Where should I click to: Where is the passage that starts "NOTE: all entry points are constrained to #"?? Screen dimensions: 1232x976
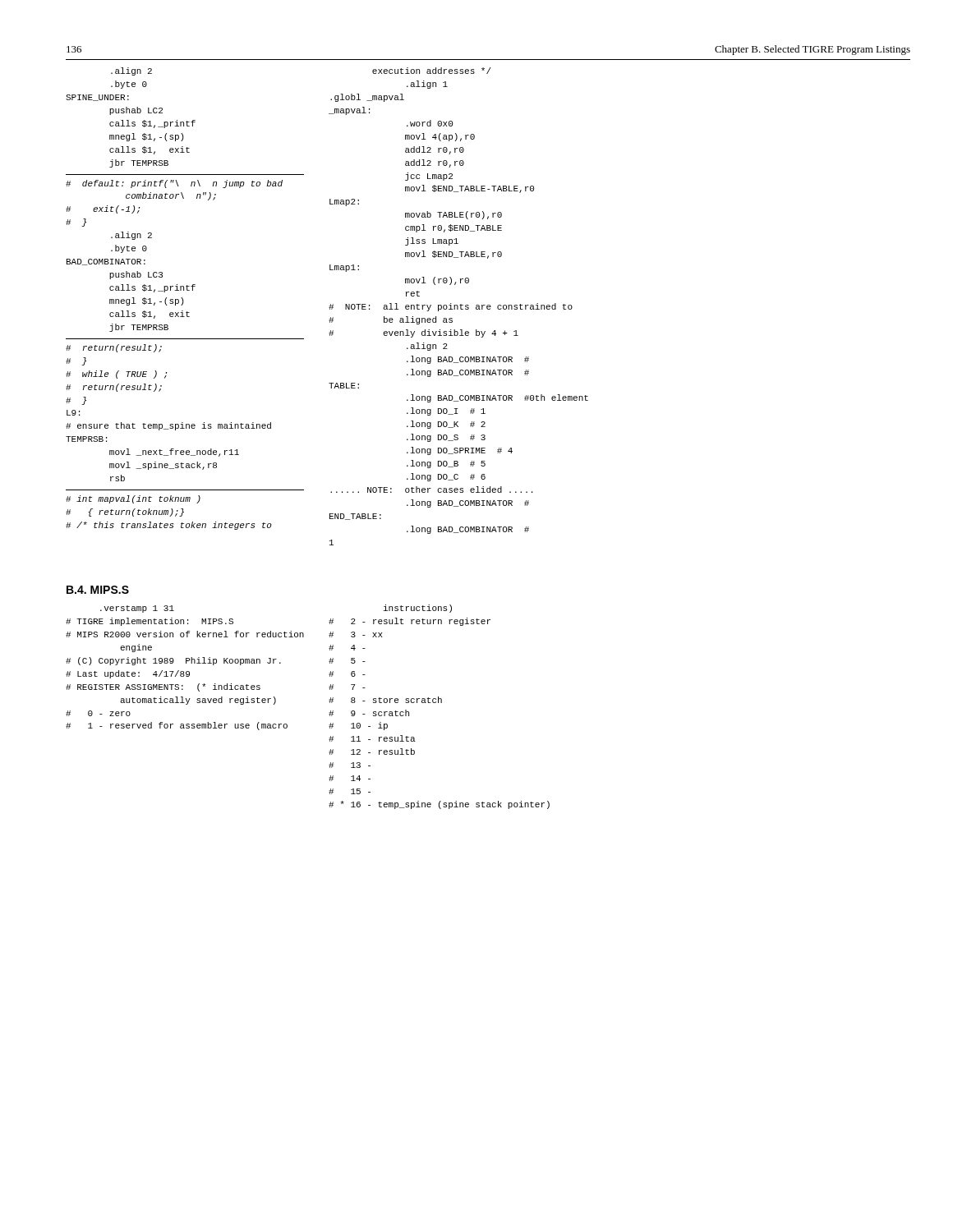pos(448,426)
